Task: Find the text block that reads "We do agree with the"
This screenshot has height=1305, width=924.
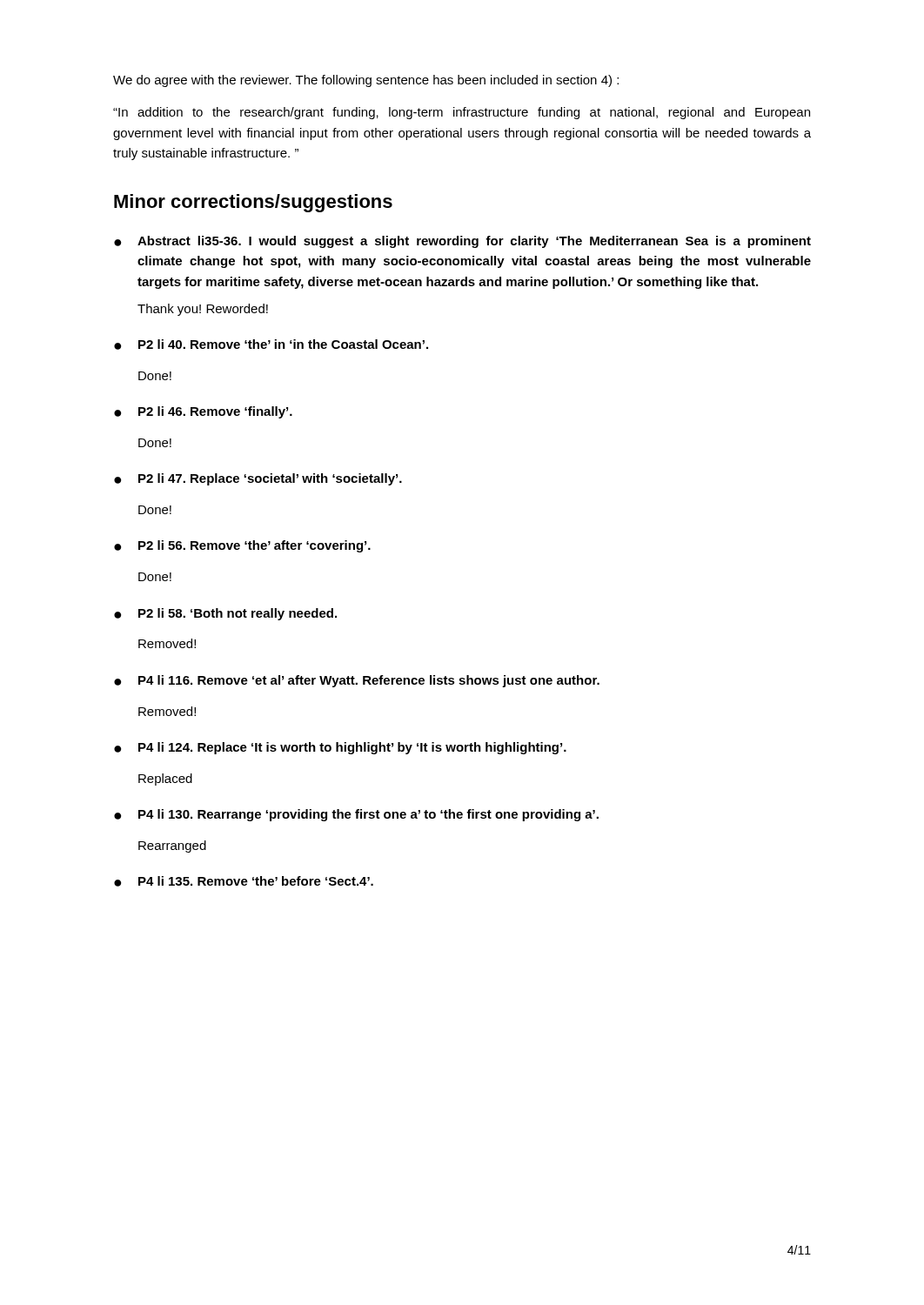Action: pos(366,80)
